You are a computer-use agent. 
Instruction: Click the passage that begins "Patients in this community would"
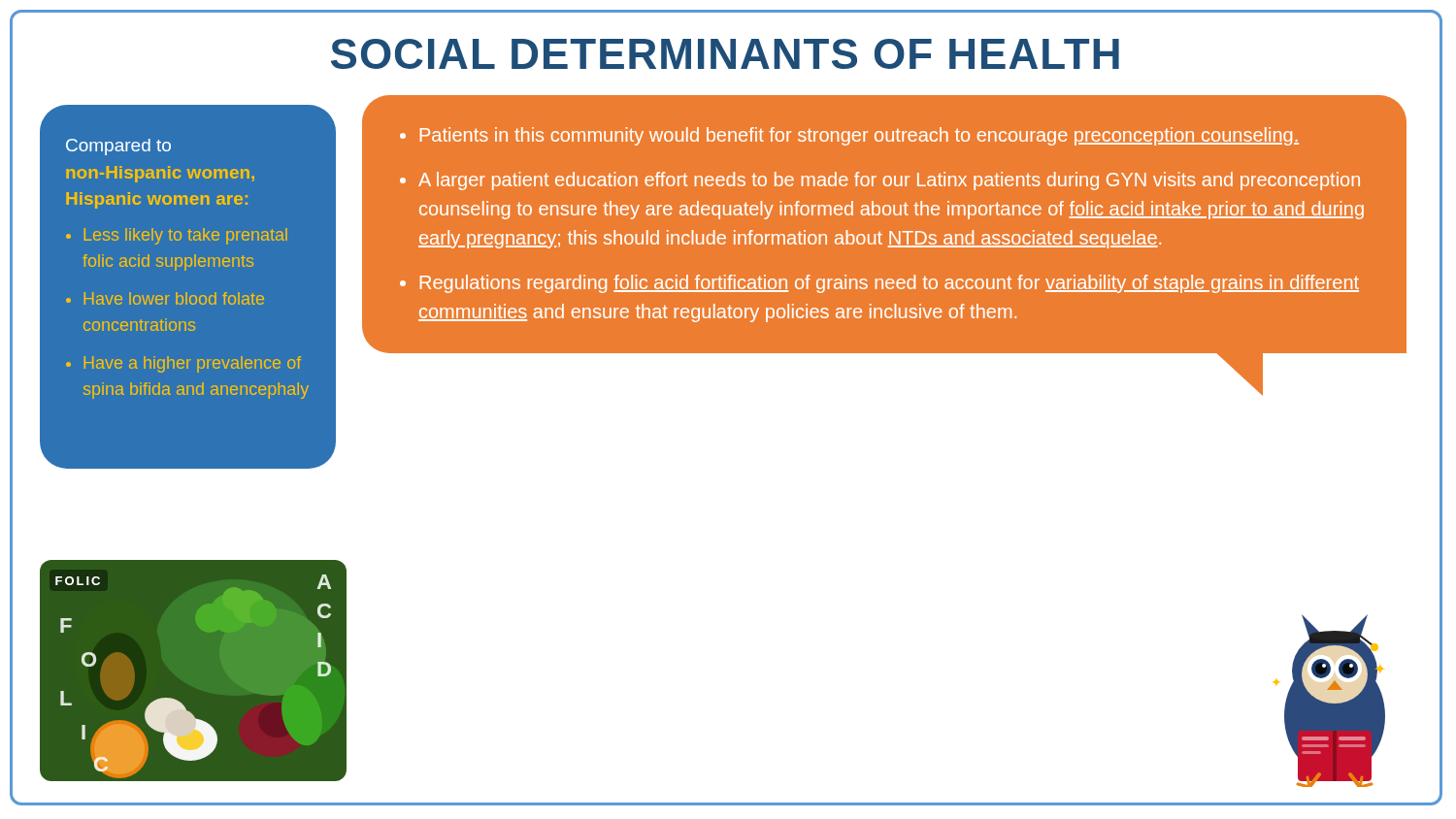[x=859, y=135]
